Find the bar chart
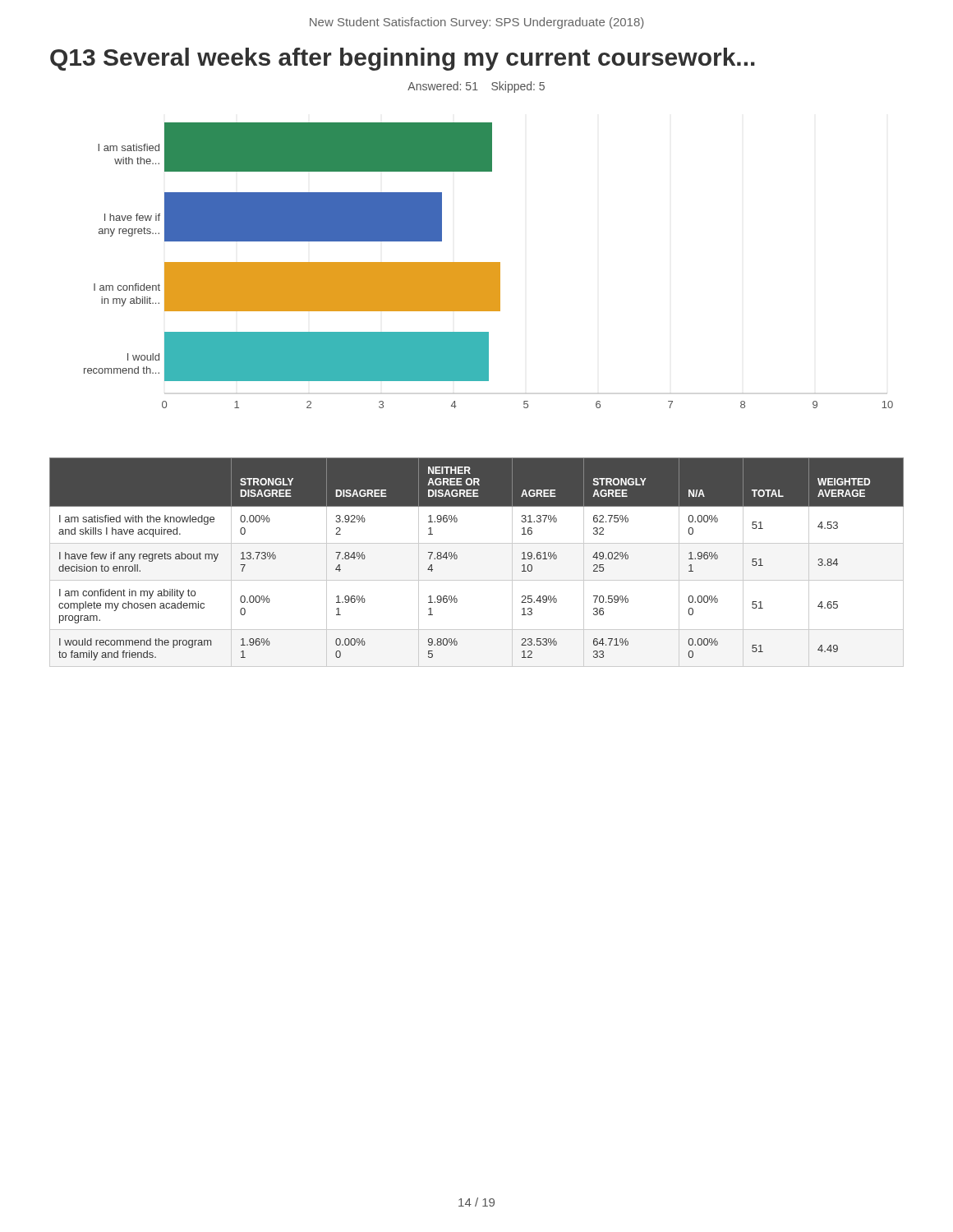This screenshot has width=953, height=1232. pyautogui.click(x=476, y=272)
